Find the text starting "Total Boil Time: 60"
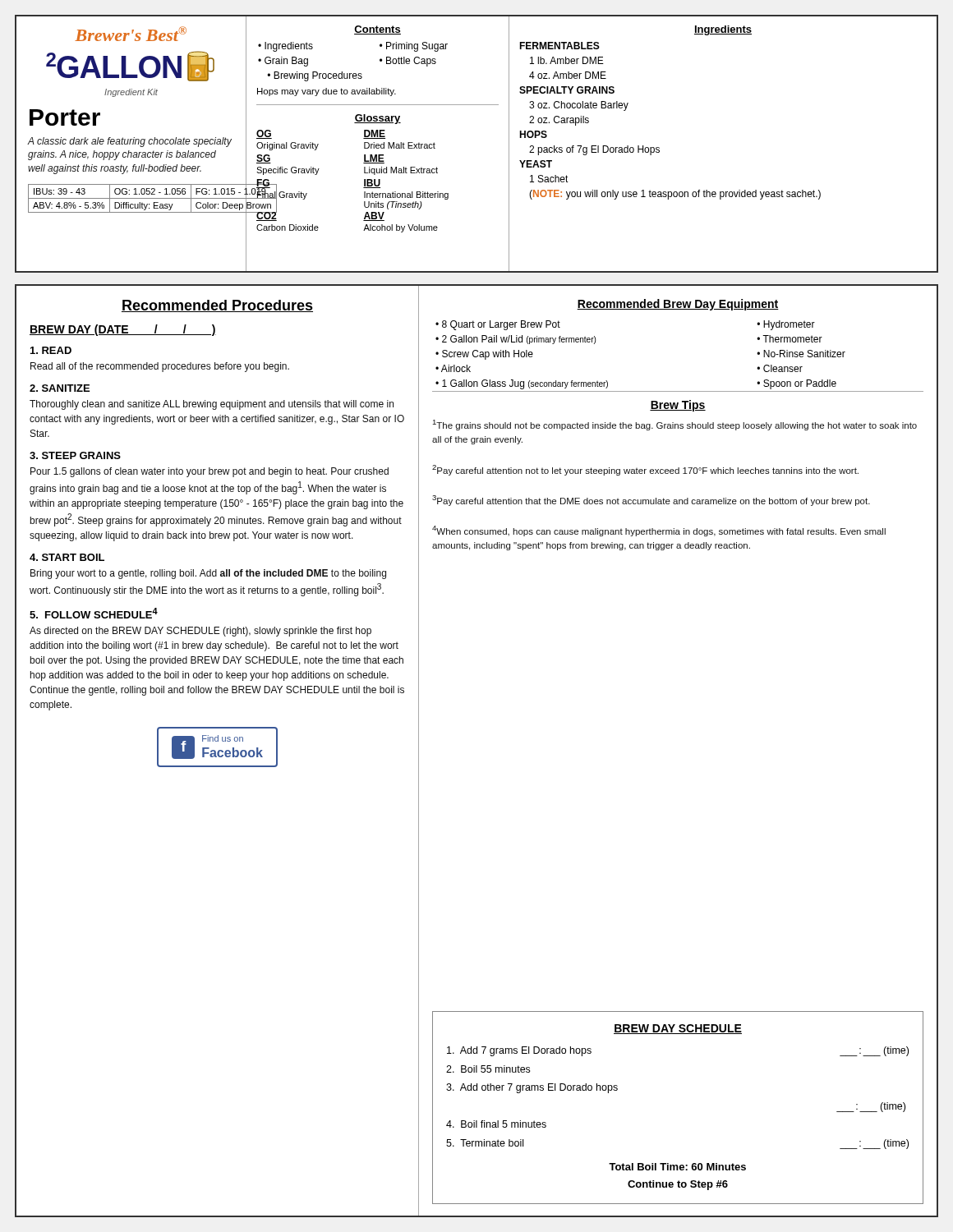Screen dimensions: 1232x953 coord(678,1176)
